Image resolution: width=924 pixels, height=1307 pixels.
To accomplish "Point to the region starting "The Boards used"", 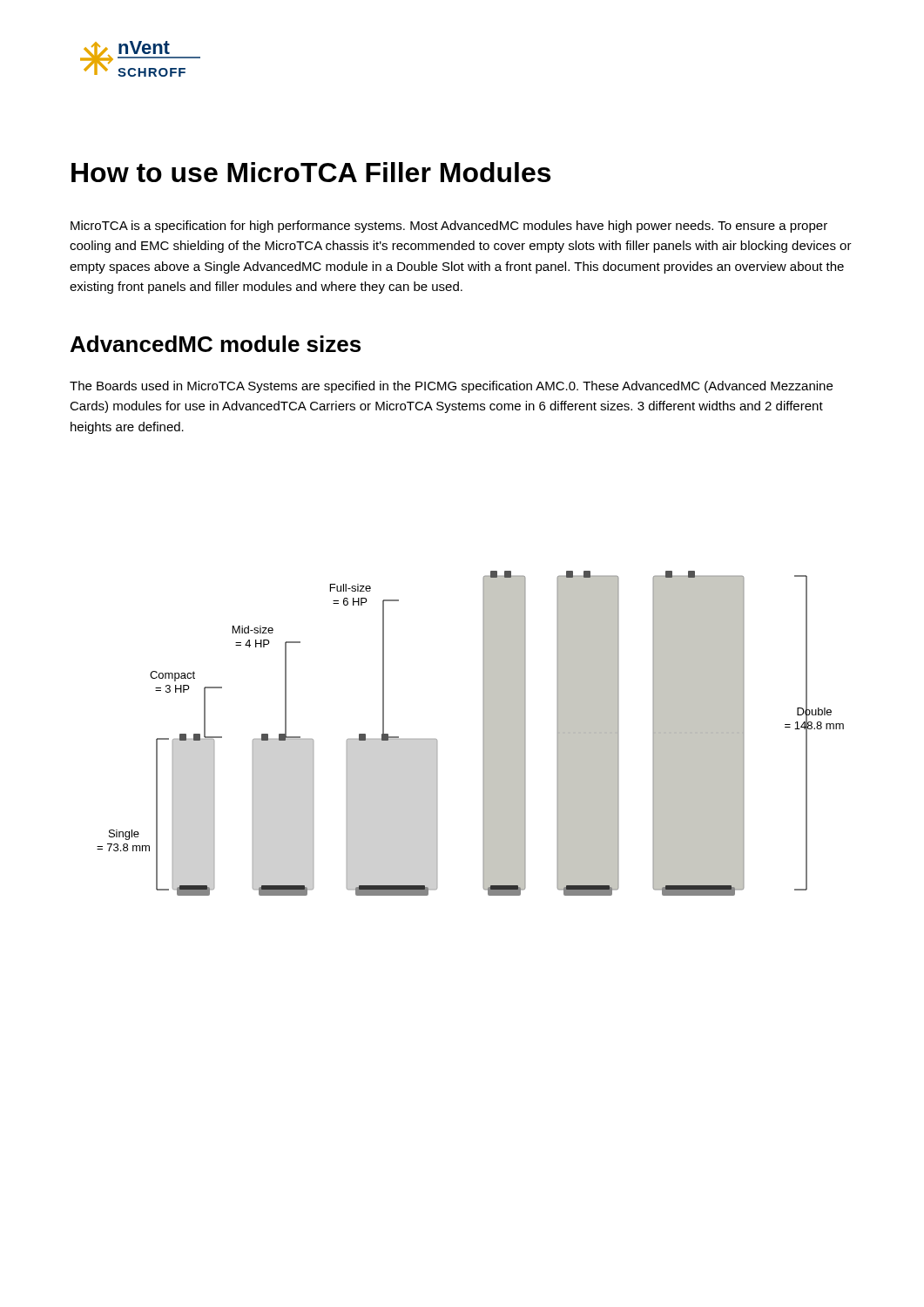I will pyautogui.click(x=451, y=406).
